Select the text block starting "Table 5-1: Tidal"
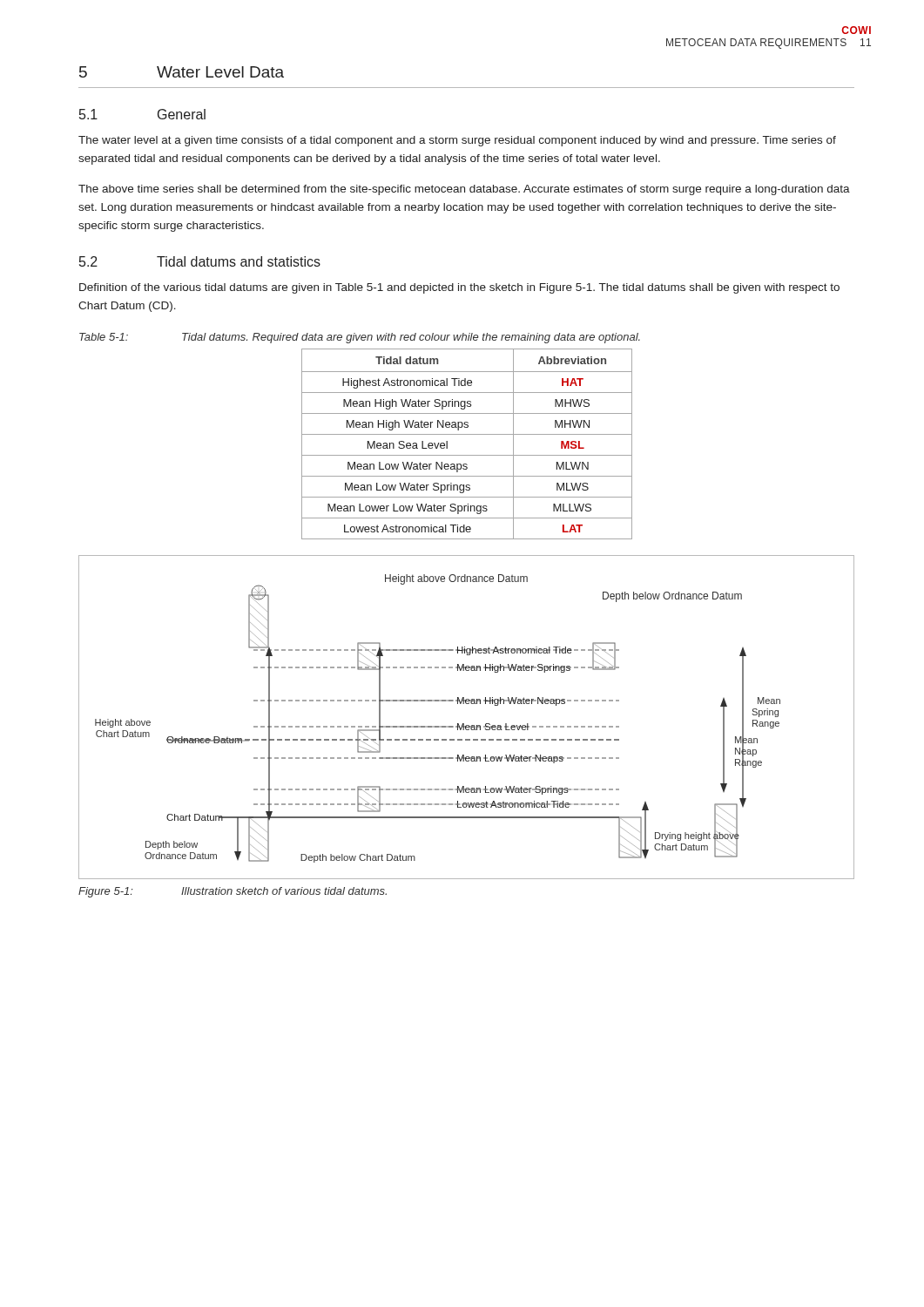The height and width of the screenshot is (1307, 924). [x=360, y=337]
